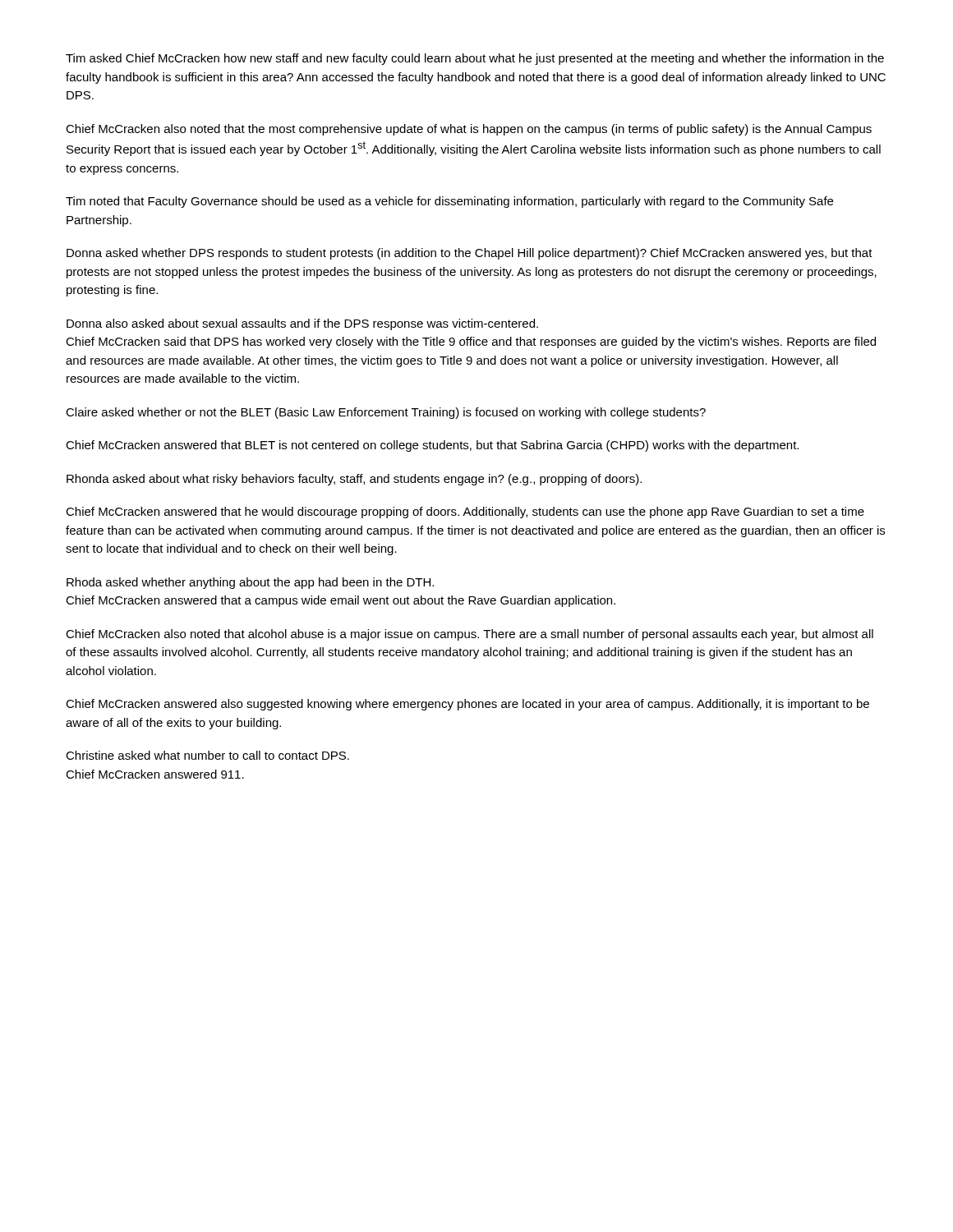Click on the text block that says "Rhoda asked whether"
Viewport: 953px width, 1232px height.
pos(341,591)
